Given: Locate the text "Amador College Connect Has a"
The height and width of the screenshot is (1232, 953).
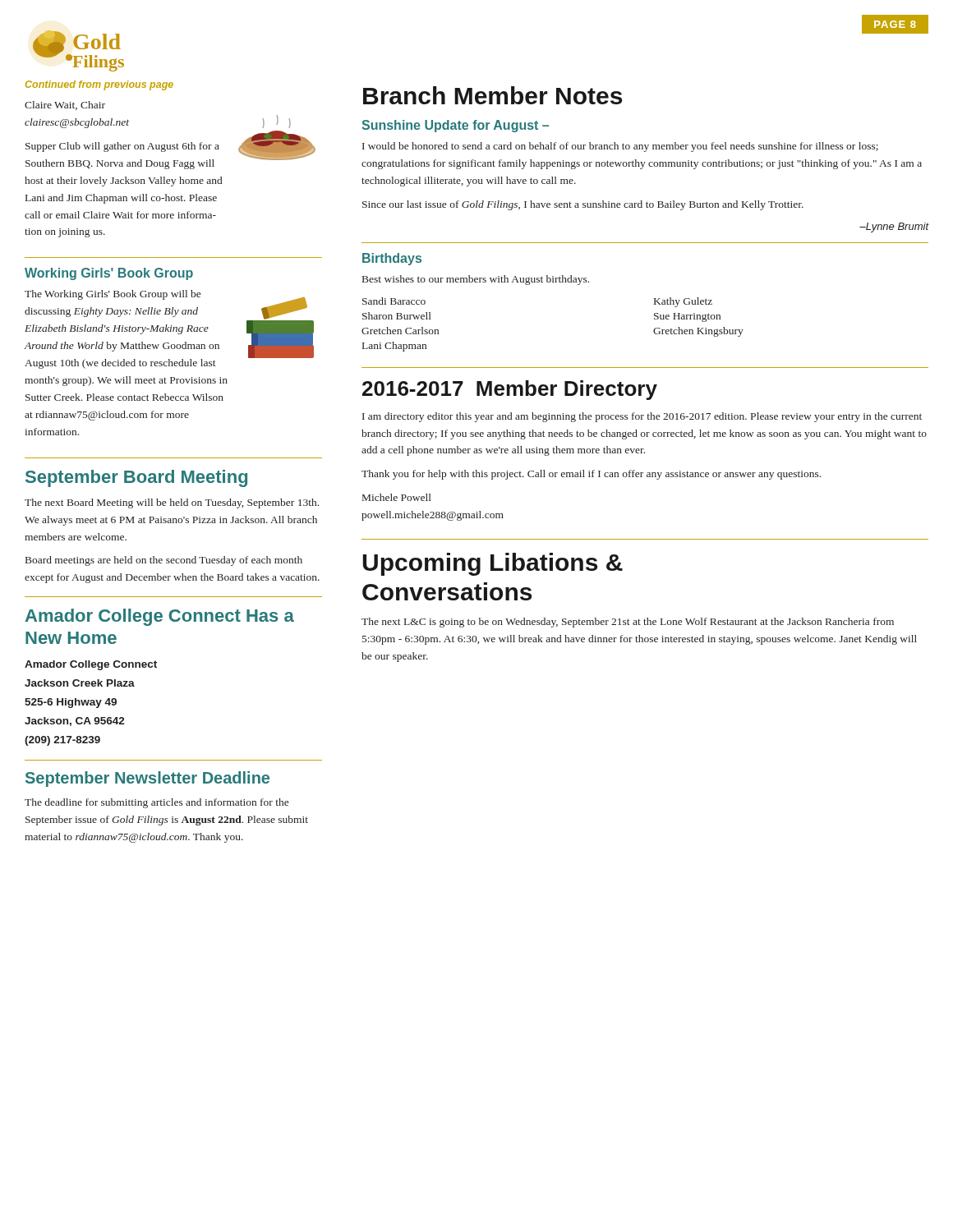Looking at the screenshot, I should point(159,616).
